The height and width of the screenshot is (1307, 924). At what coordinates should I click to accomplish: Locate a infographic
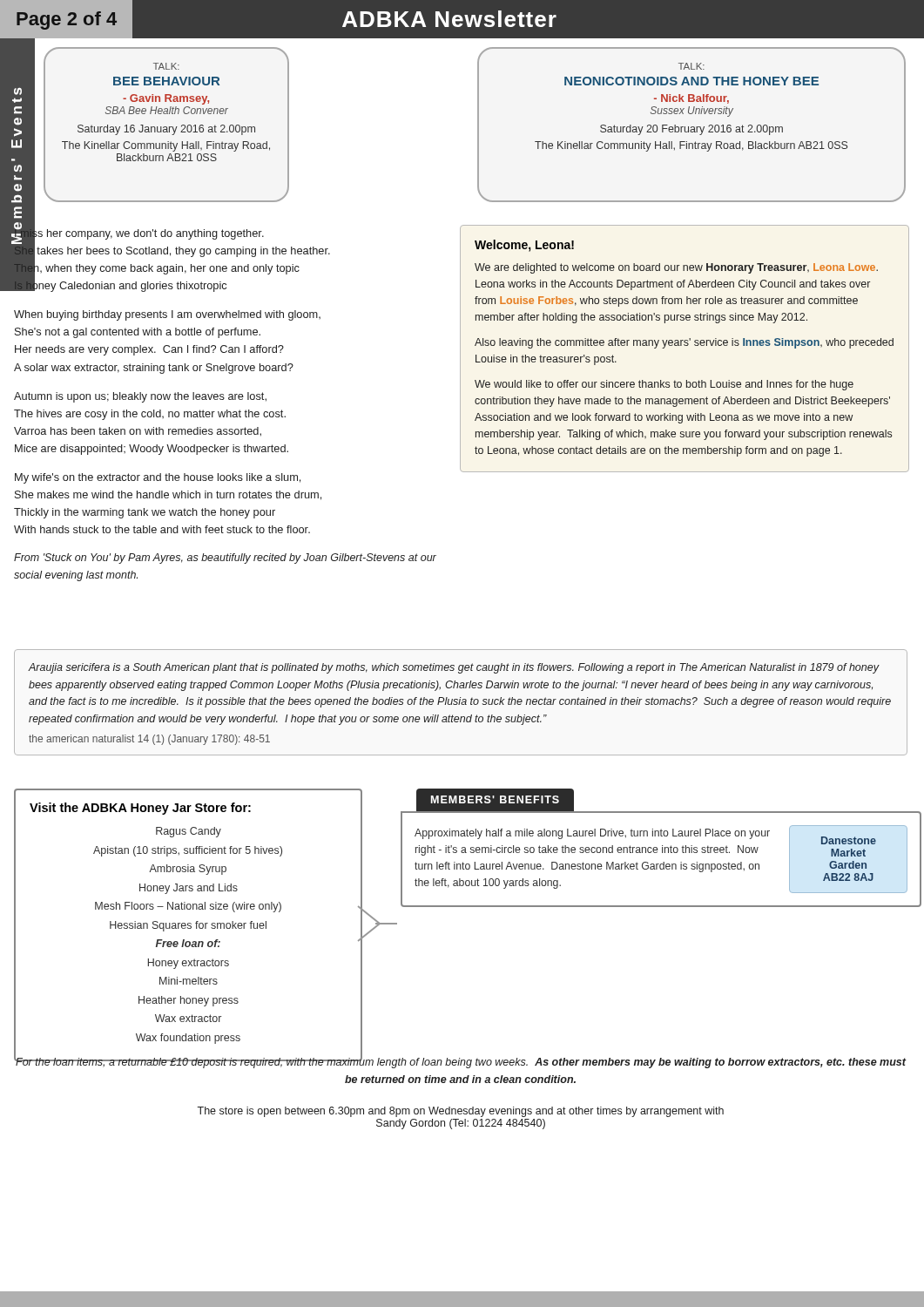[17, 165]
